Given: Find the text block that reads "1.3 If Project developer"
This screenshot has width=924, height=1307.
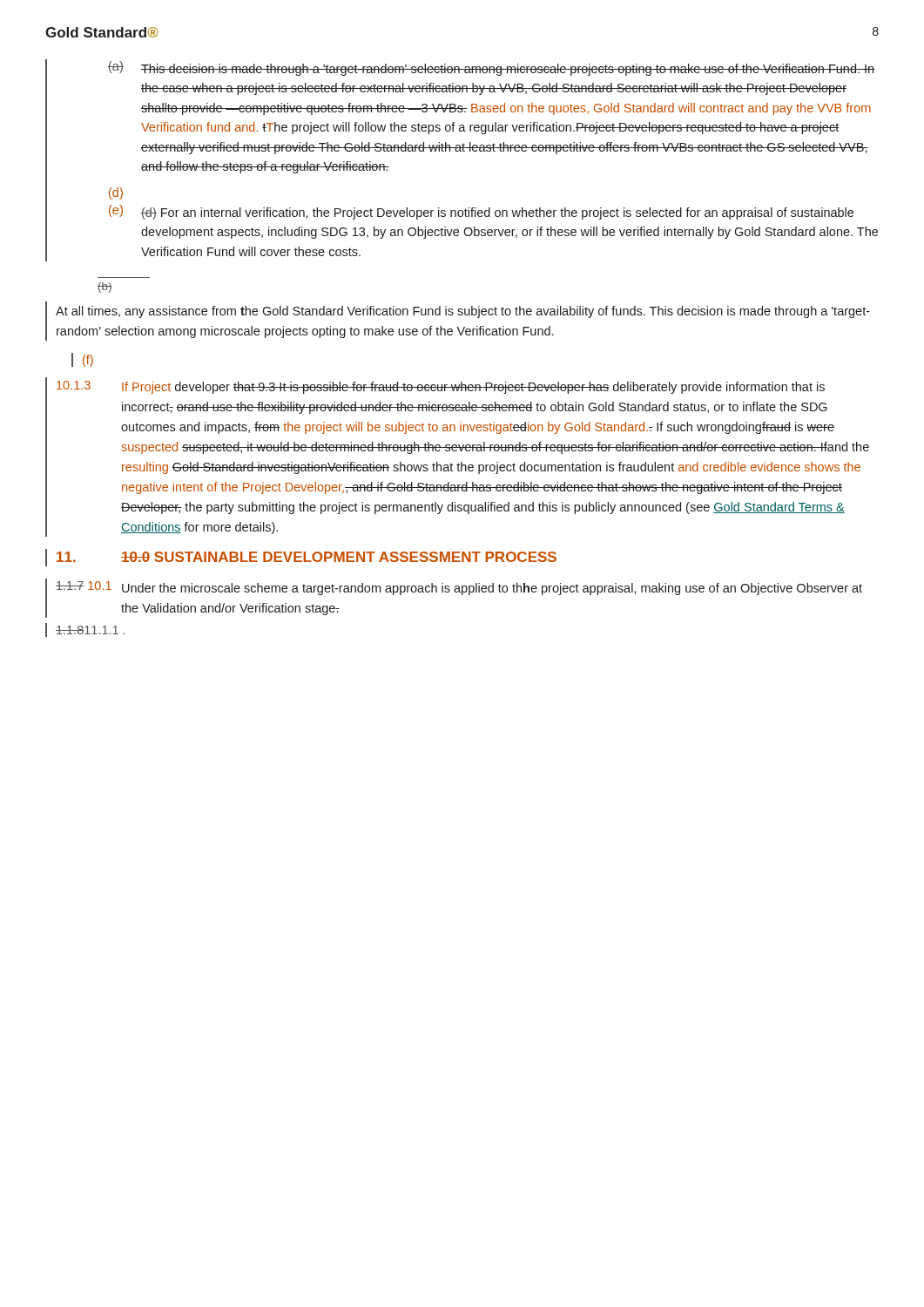Looking at the screenshot, I should 462,457.
